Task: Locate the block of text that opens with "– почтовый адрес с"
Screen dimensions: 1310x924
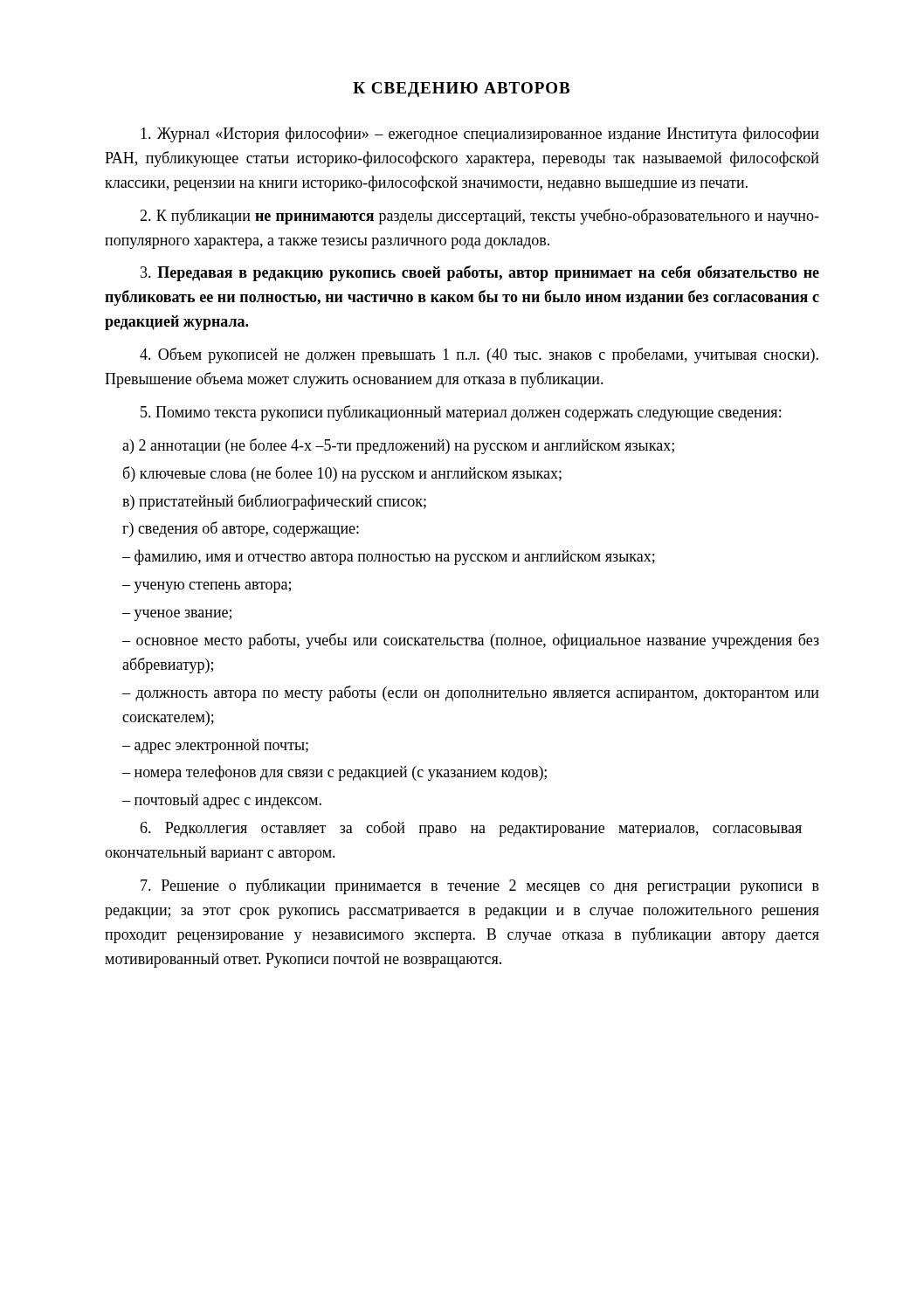Action: [x=222, y=800]
